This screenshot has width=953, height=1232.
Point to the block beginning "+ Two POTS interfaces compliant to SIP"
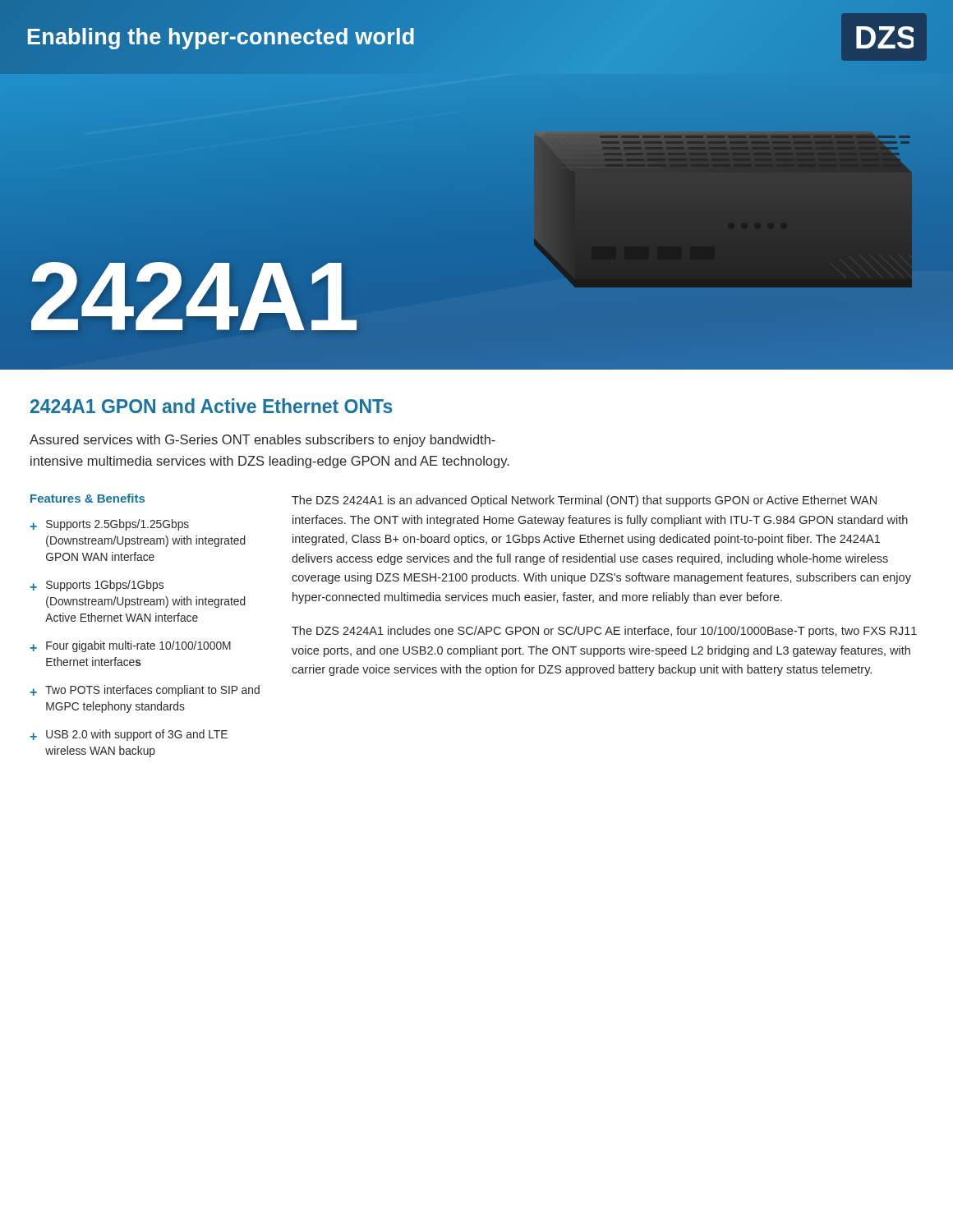click(147, 699)
